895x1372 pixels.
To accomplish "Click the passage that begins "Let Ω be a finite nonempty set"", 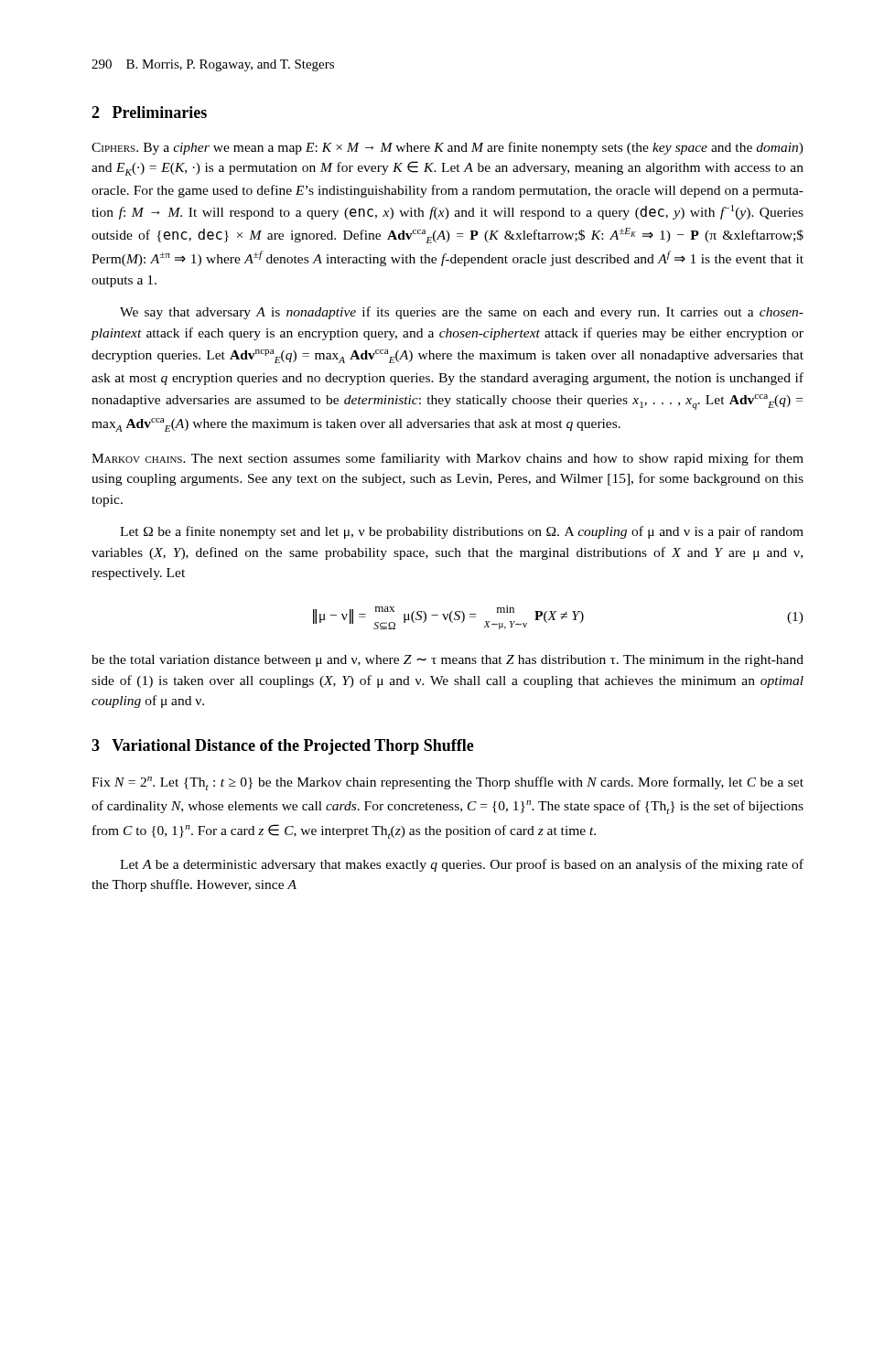I will [x=448, y=552].
